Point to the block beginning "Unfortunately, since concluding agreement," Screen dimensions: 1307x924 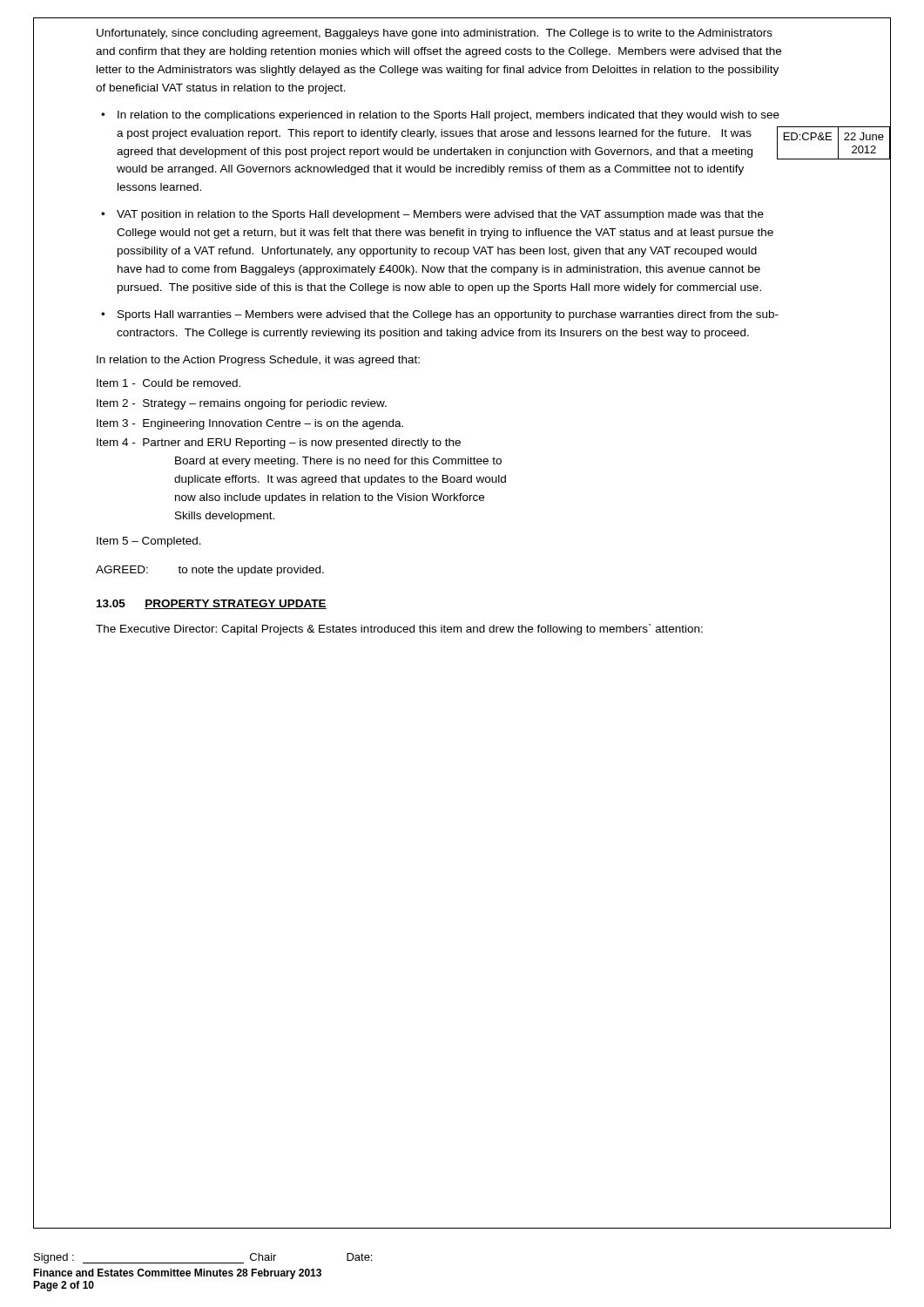coord(439,60)
